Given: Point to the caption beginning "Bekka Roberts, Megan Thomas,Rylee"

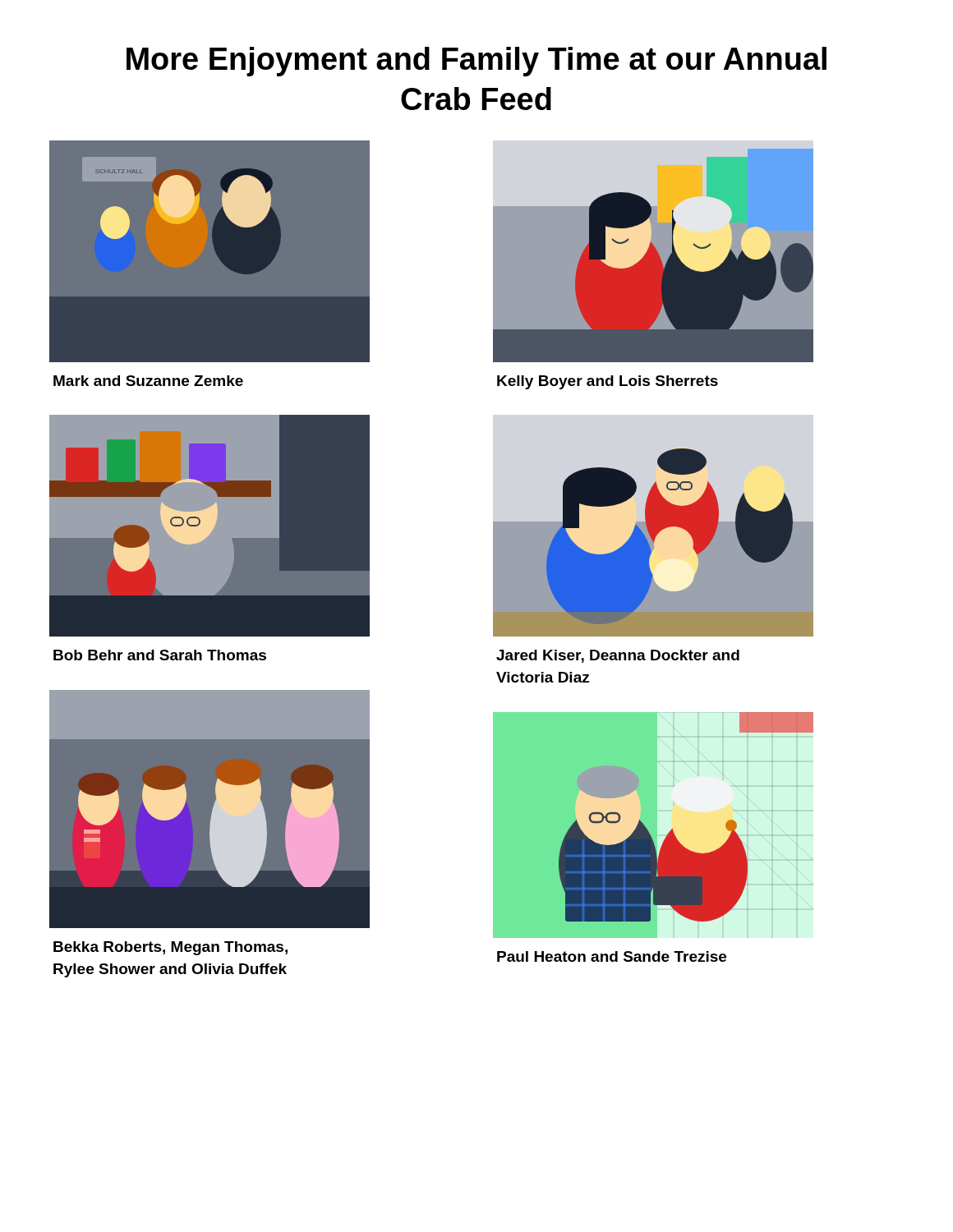Looking at the screenshot, I should coord(171,957).
